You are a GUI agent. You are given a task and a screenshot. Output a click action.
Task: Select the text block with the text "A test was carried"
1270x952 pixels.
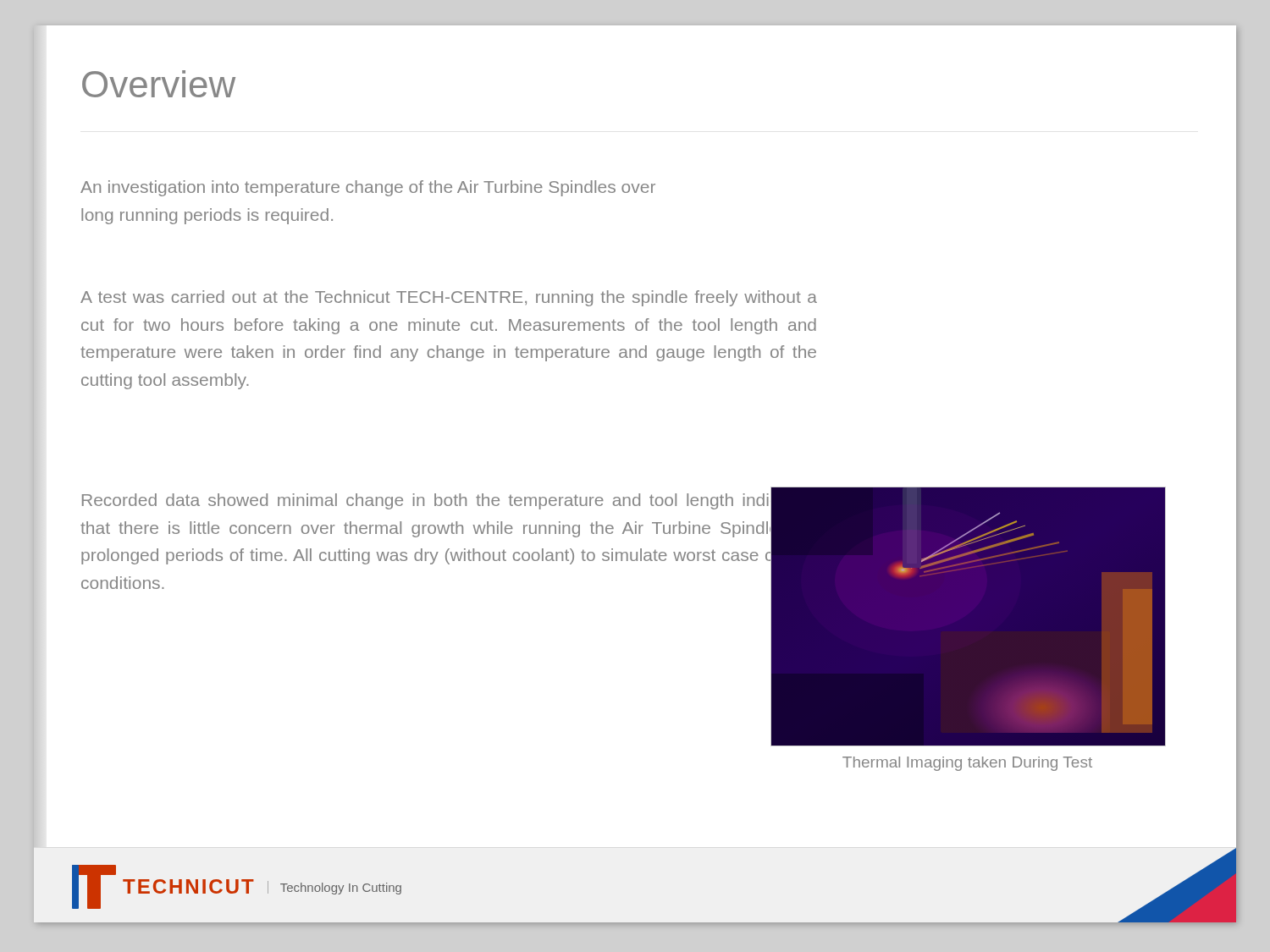click(x=449, y=338)
